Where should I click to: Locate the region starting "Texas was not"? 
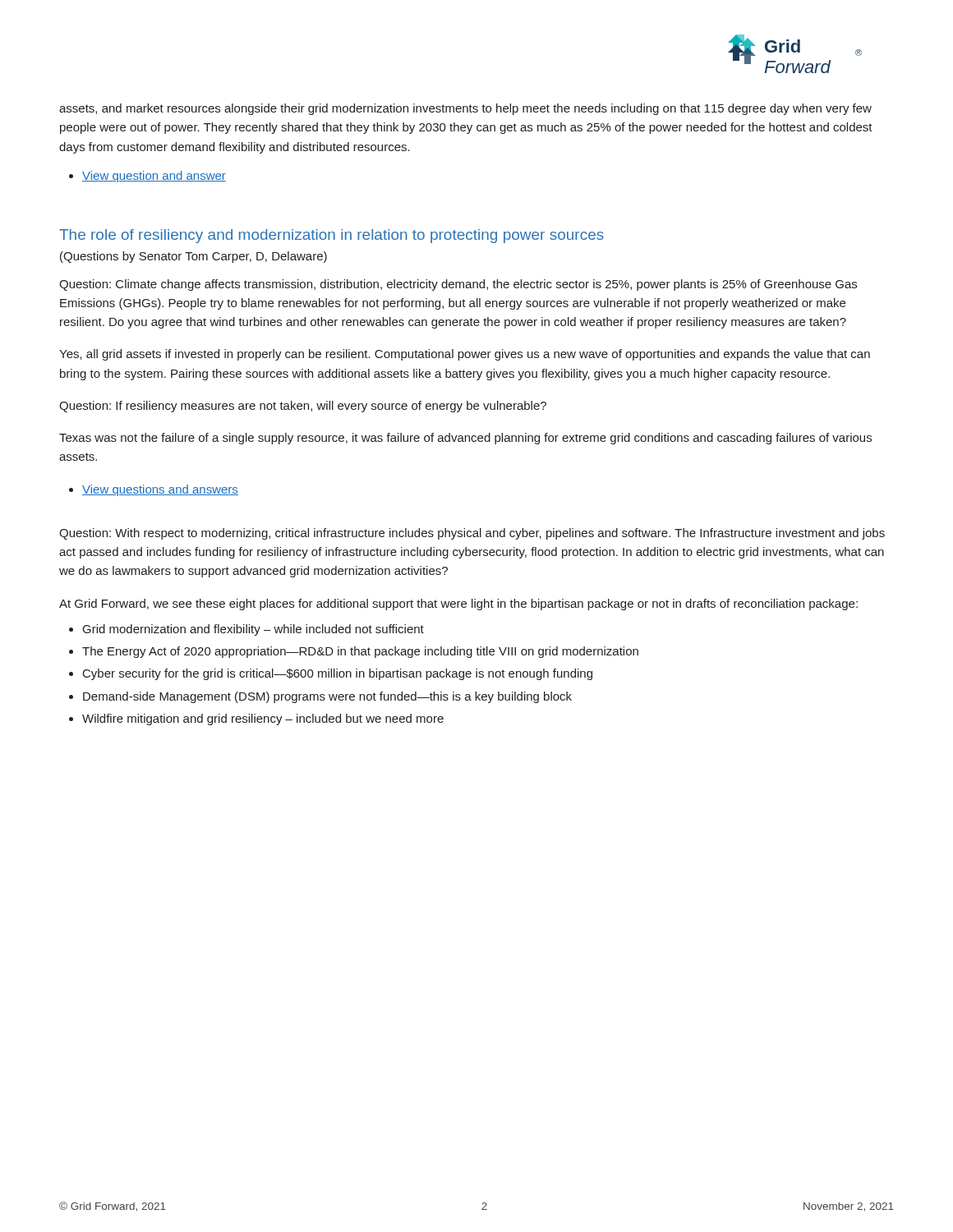coord(466,447)
